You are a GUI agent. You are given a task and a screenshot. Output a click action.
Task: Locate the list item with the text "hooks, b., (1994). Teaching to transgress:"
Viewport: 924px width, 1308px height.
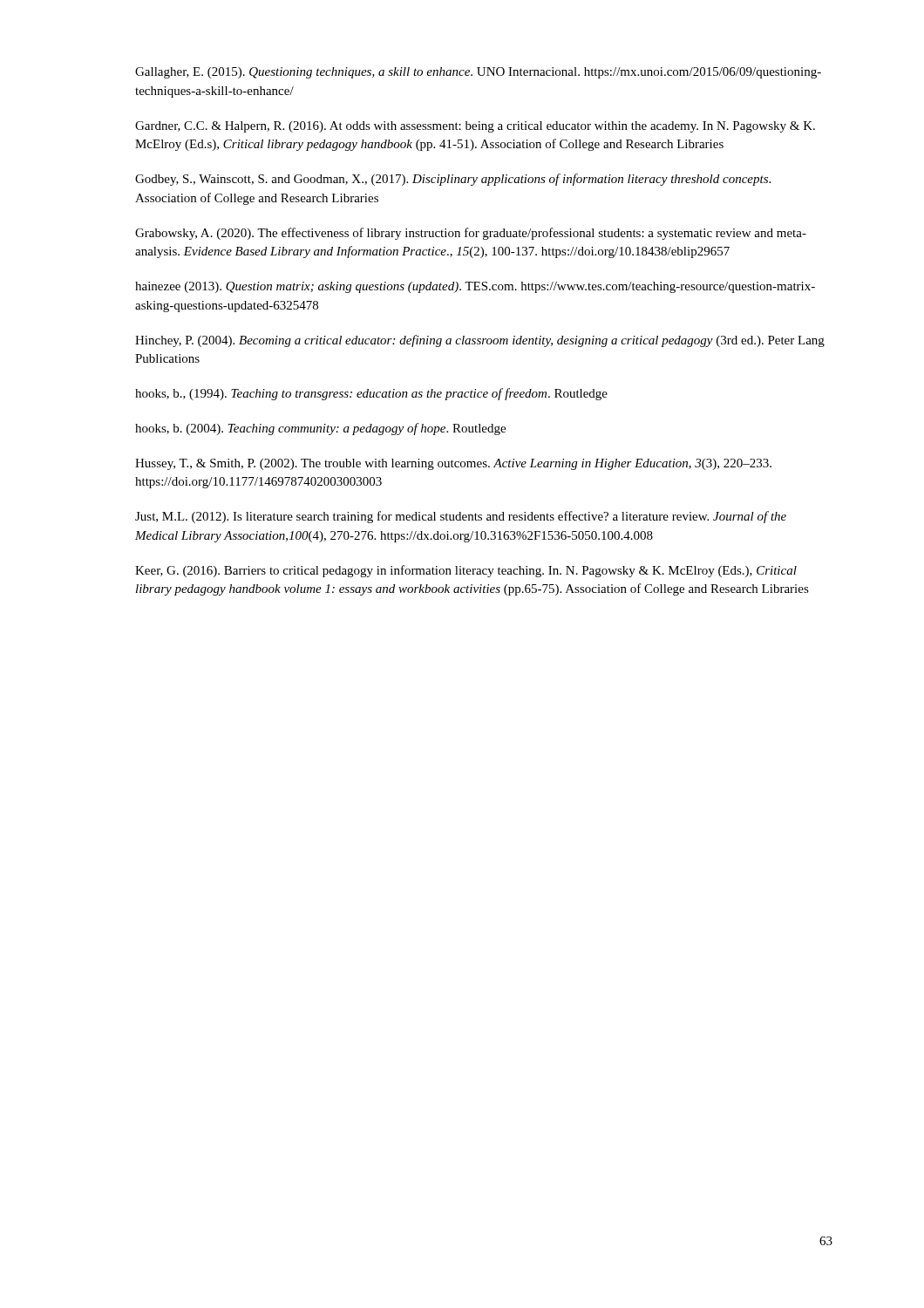[x=371, y=393]
